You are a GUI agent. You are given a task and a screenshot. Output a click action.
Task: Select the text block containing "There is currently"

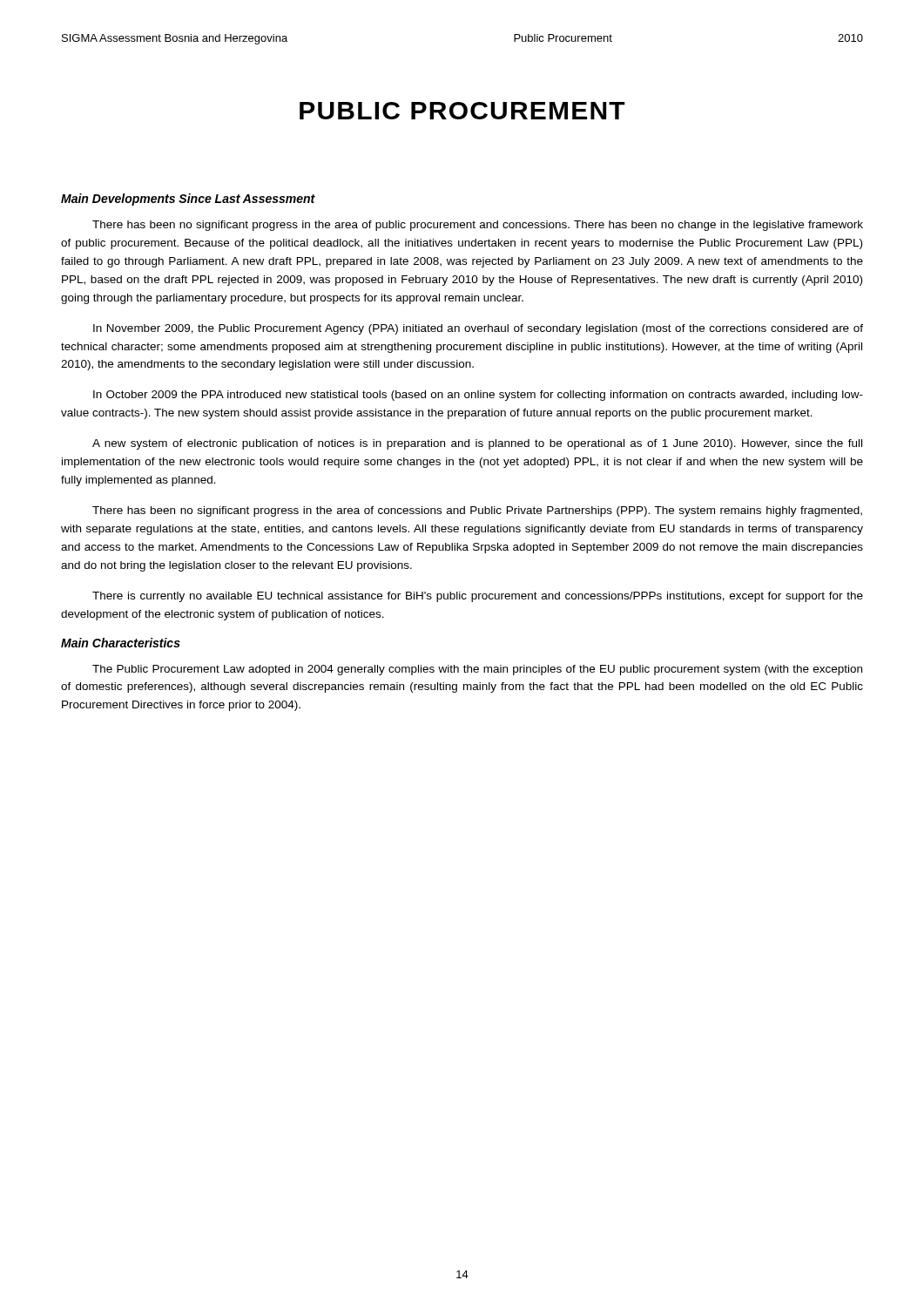point(462,604)
